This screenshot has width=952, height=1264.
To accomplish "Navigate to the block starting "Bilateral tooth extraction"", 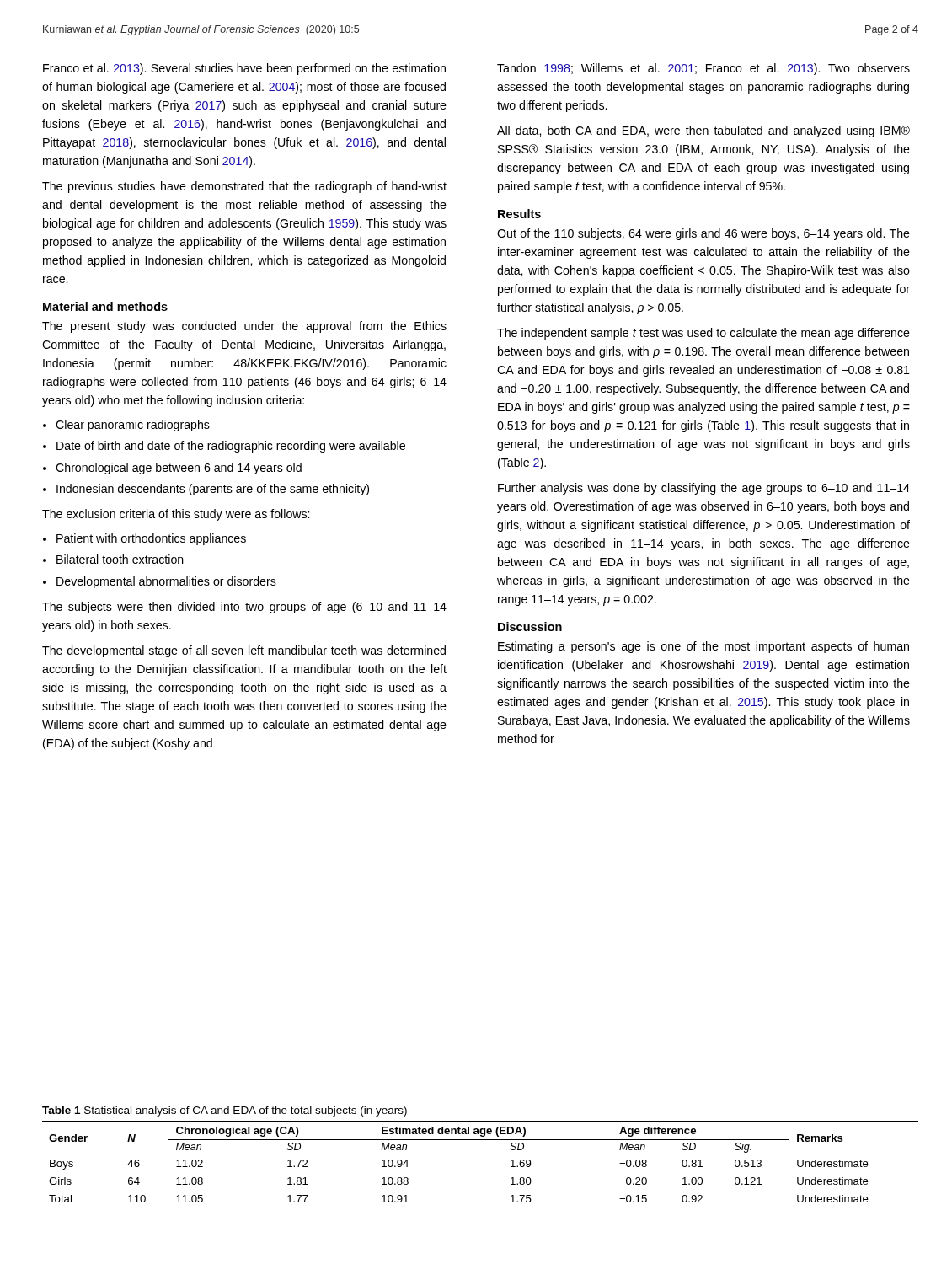I will 120,560.
